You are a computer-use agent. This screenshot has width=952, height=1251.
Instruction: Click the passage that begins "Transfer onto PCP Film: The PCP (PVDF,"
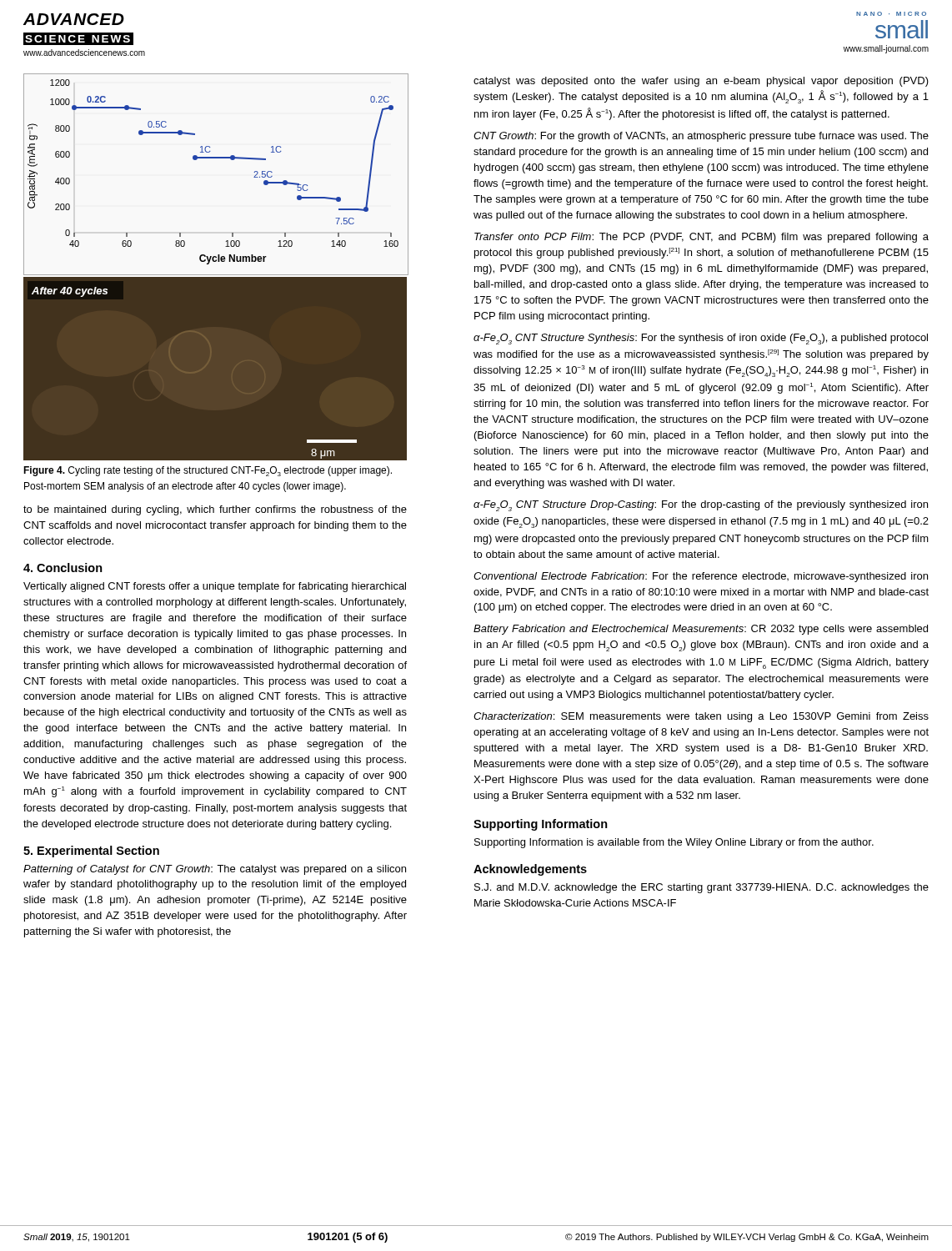(x=701, y=276)
